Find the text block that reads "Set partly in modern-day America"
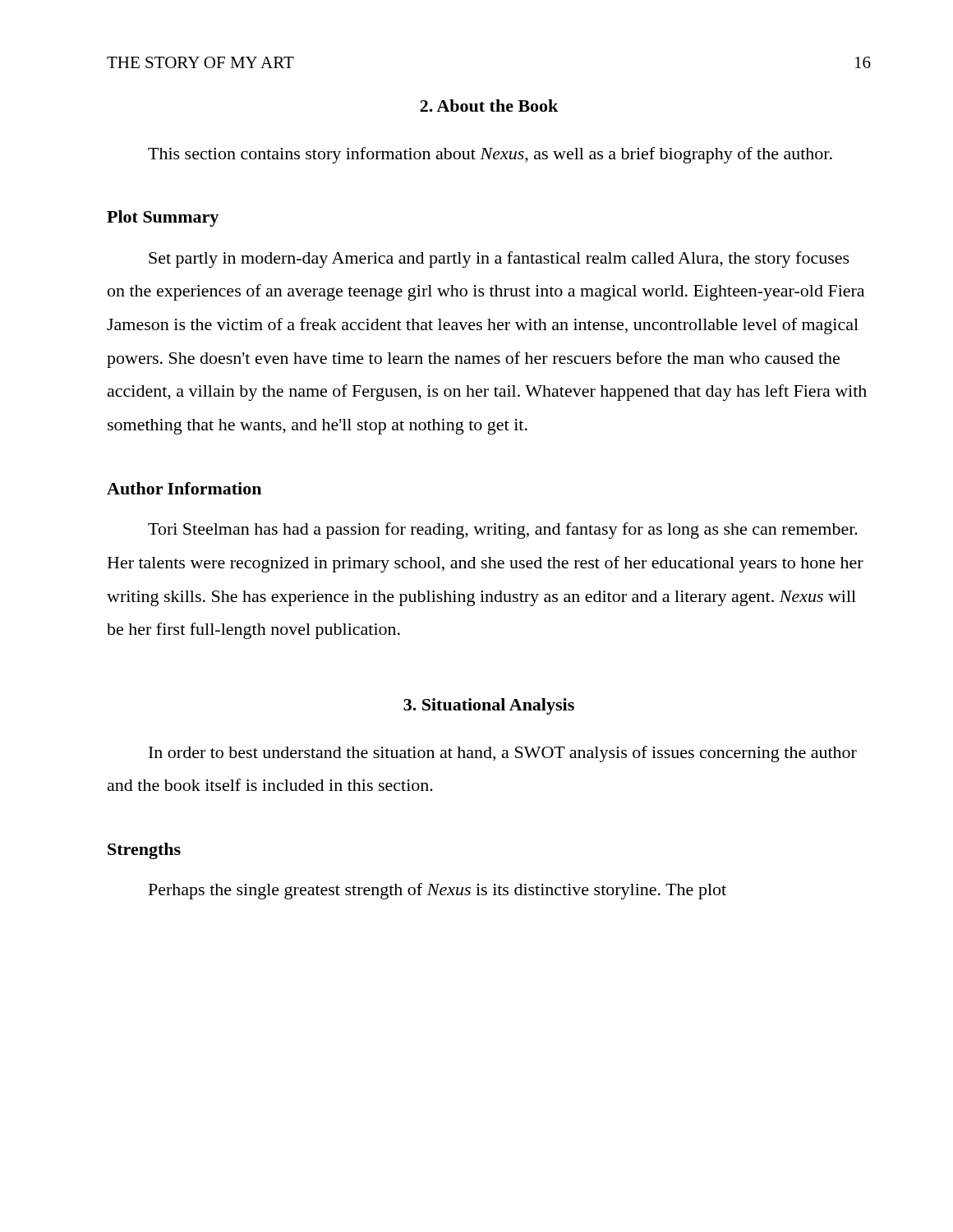Screen dimensions: 1232x953 [489, 341]
